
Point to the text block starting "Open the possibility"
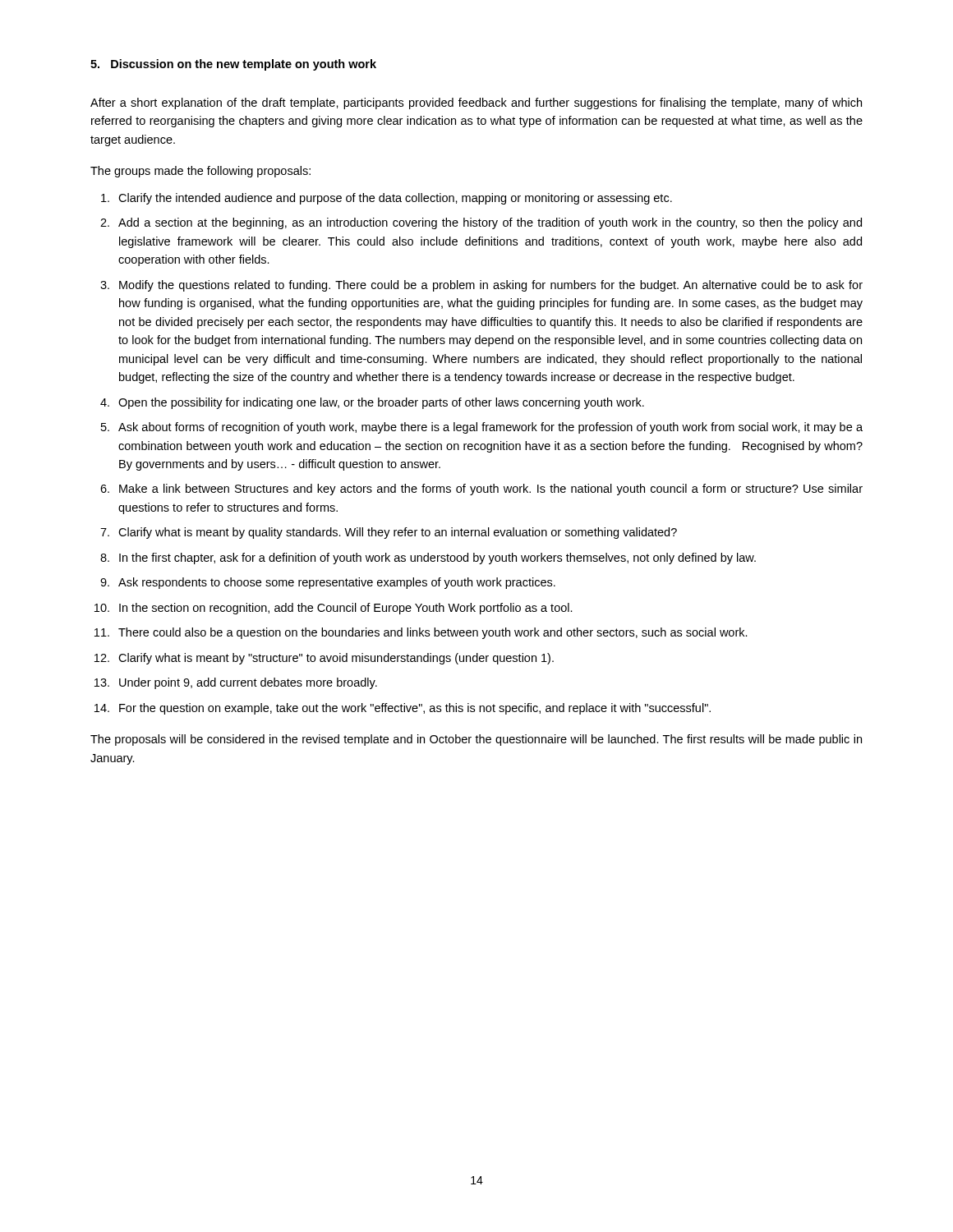(381, 402)
